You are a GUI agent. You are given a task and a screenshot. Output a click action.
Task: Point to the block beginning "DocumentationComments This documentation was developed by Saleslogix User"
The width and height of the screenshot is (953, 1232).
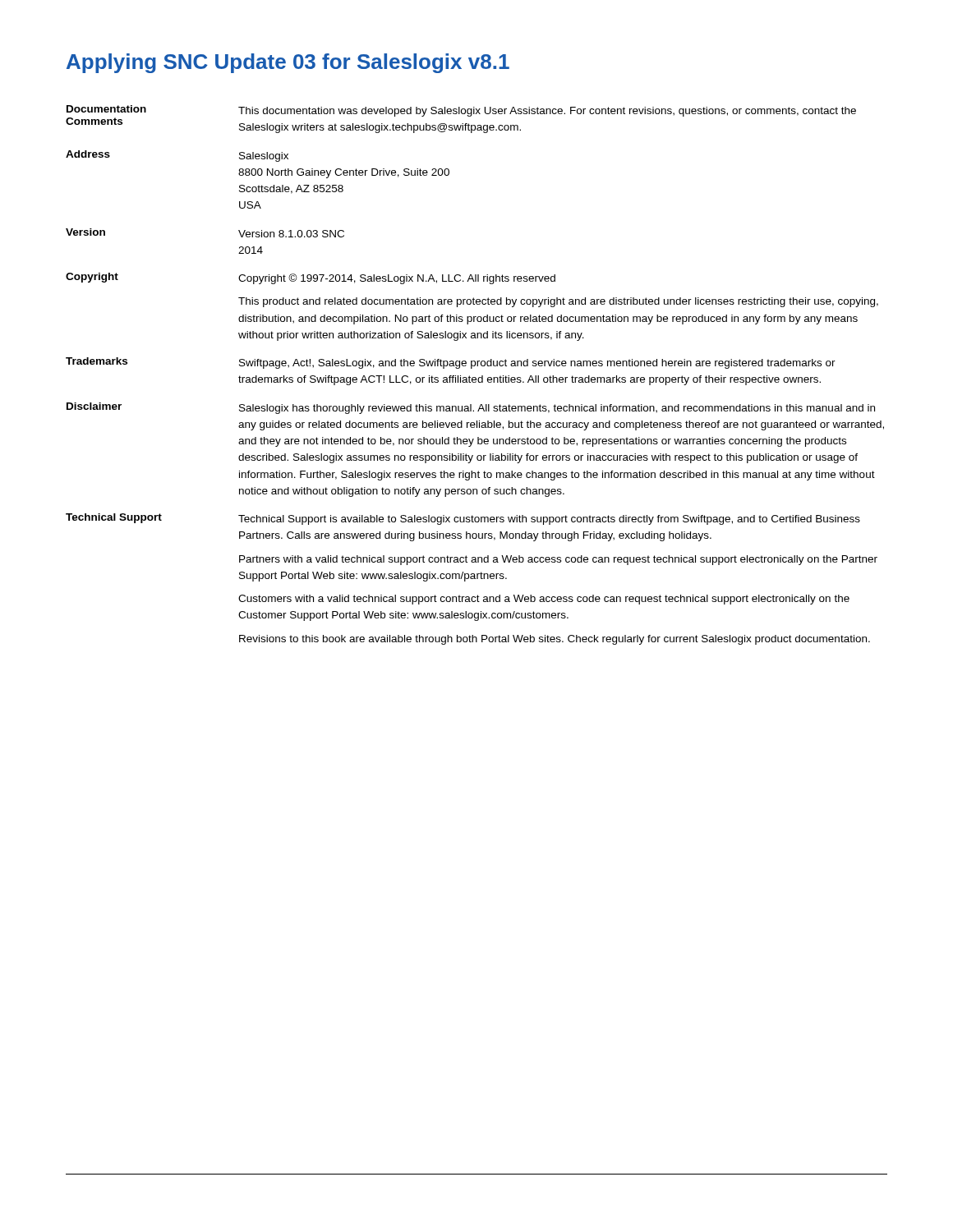(x=476, y=120)
